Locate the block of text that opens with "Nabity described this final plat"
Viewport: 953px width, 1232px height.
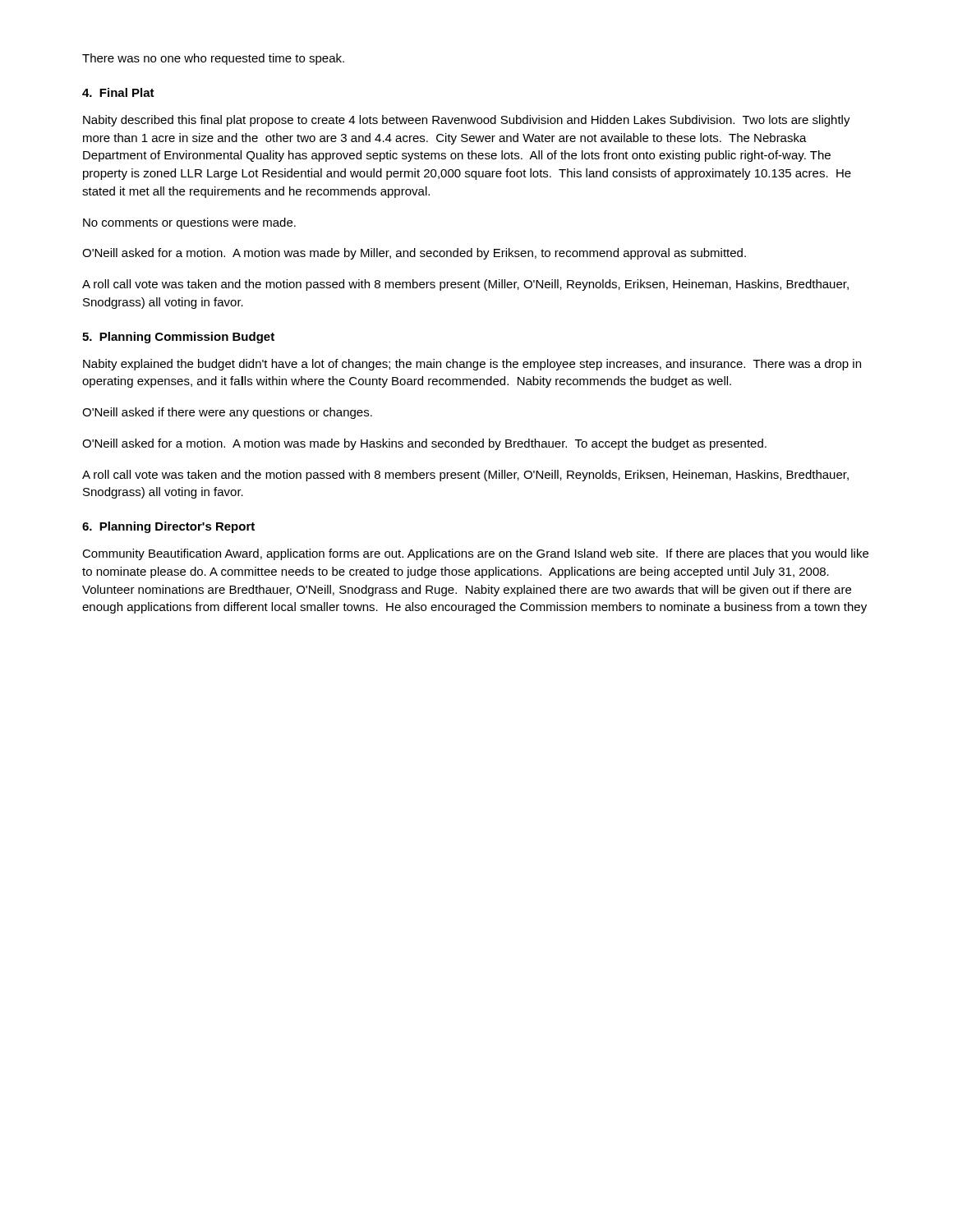467,155
